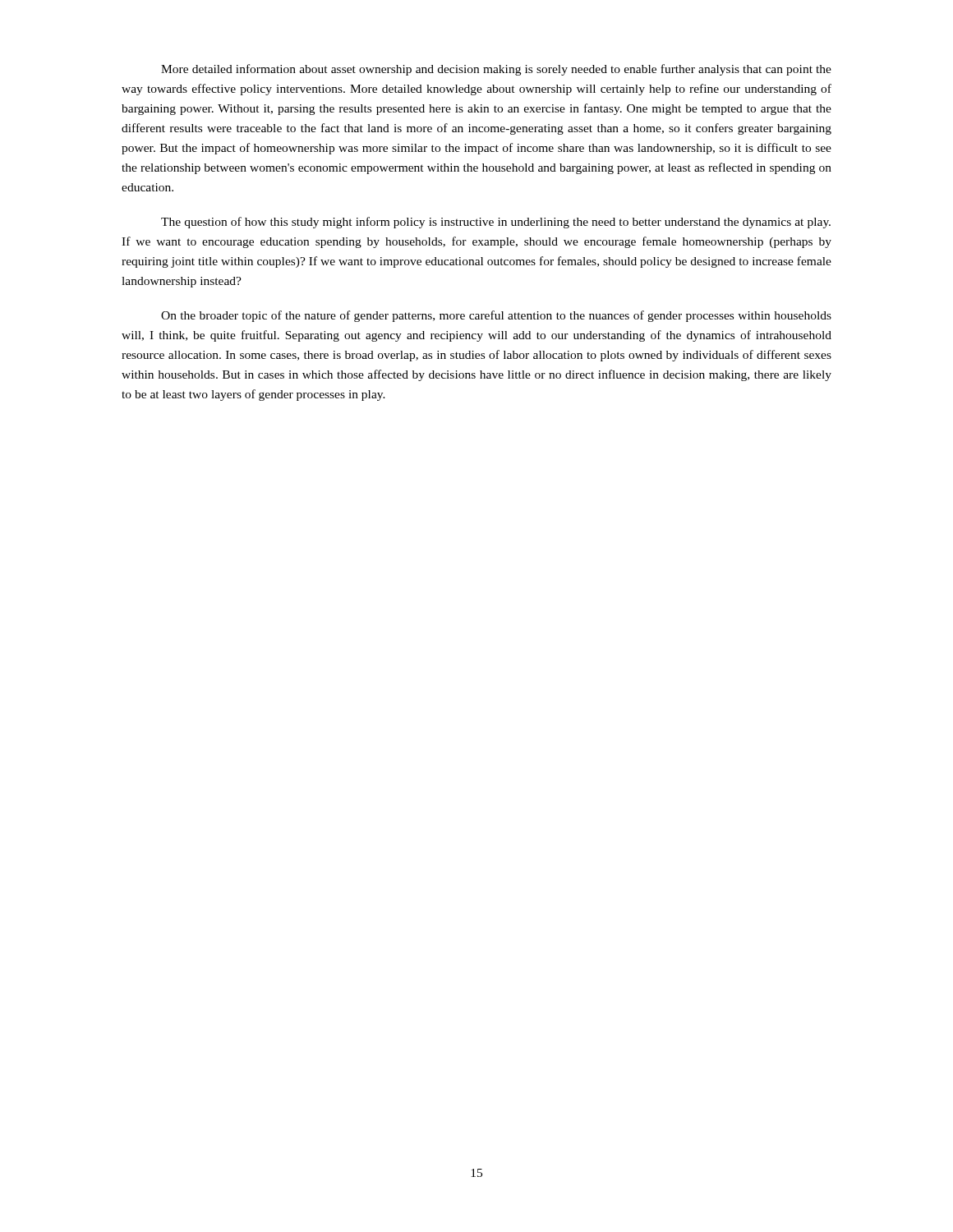Find the region starting "More detailed information"

click(476, 128)
